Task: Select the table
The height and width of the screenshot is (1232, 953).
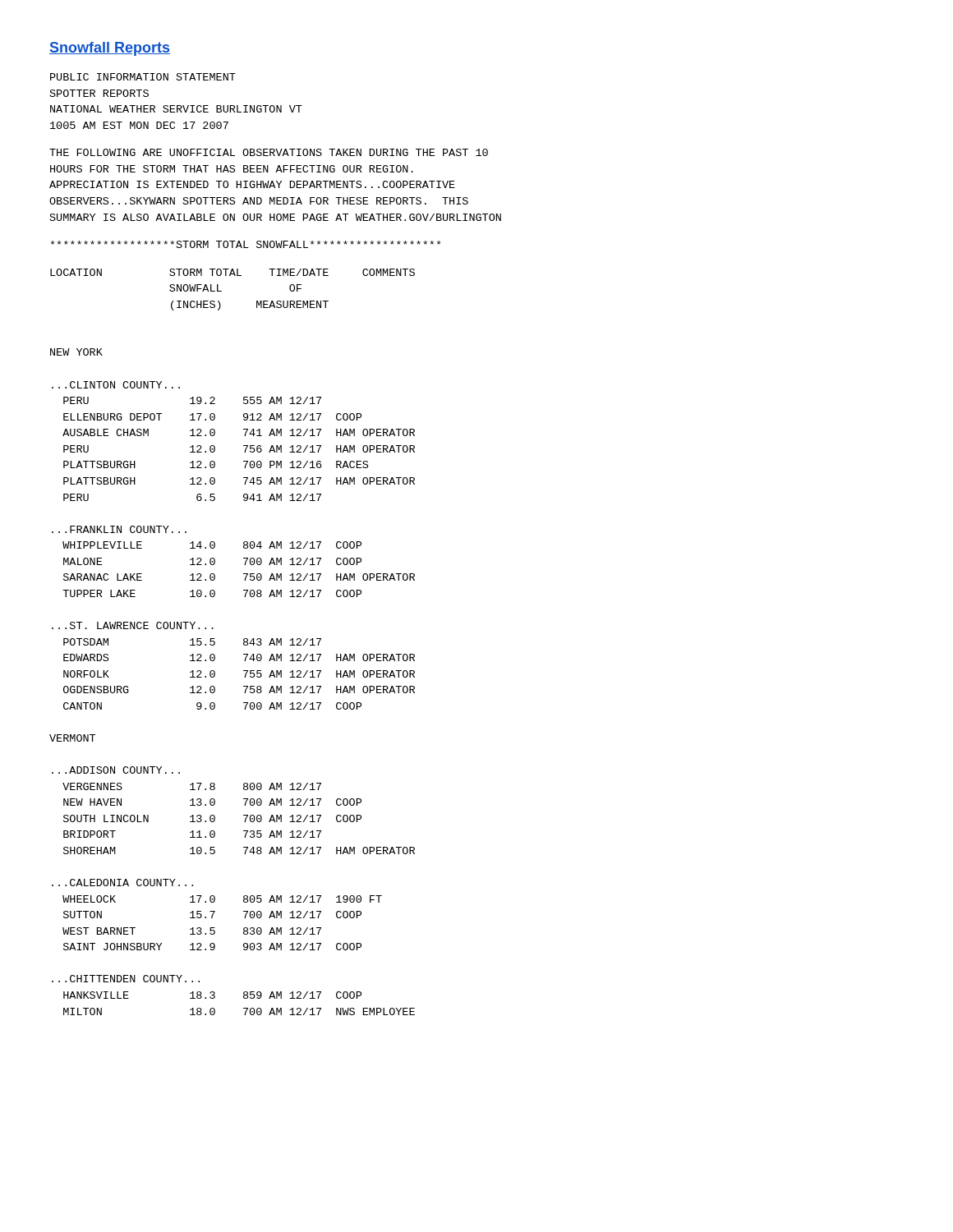Action: [x=476, y=643]
